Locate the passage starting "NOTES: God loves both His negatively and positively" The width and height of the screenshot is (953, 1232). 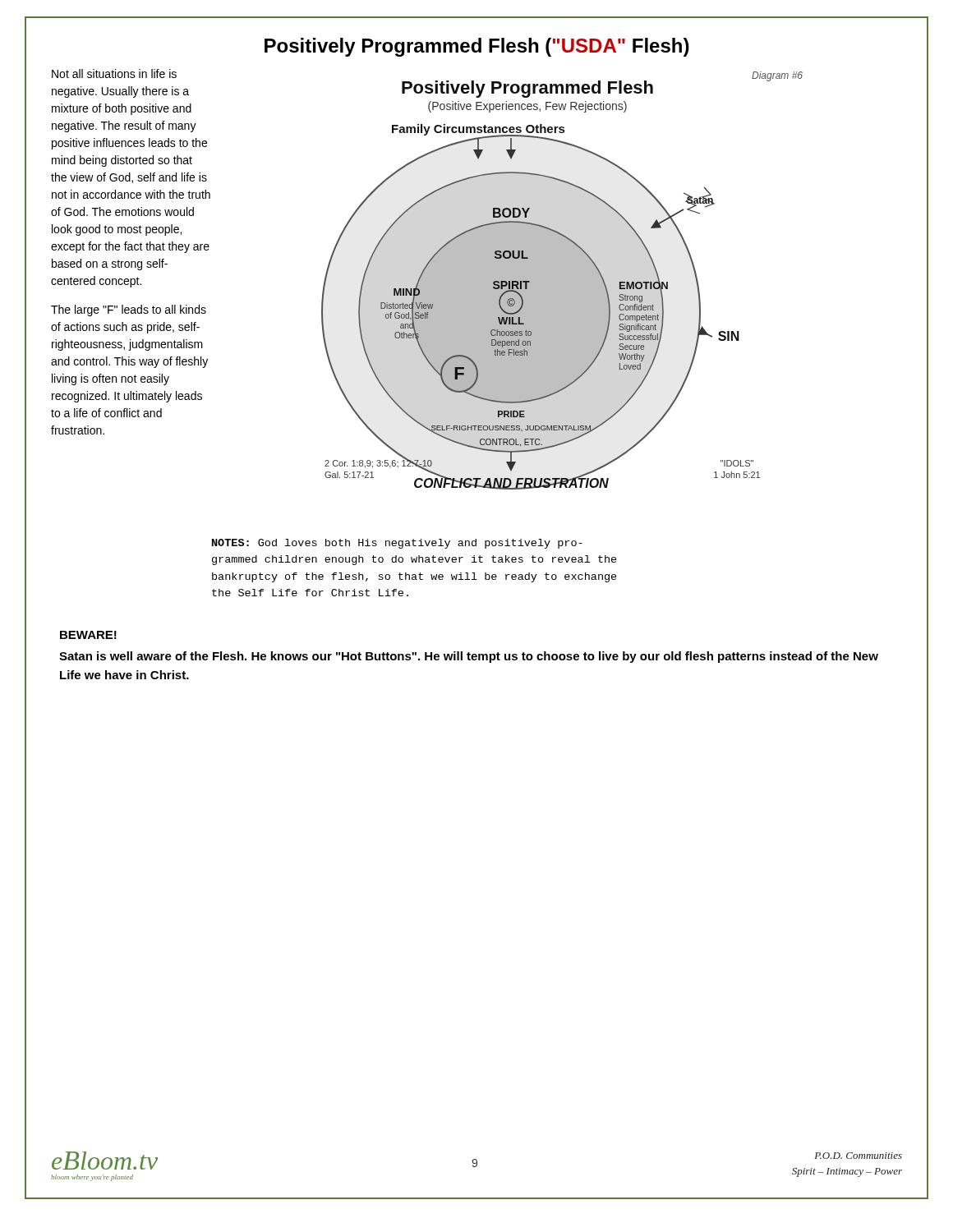pyautogui.click(x=414, y=568)
